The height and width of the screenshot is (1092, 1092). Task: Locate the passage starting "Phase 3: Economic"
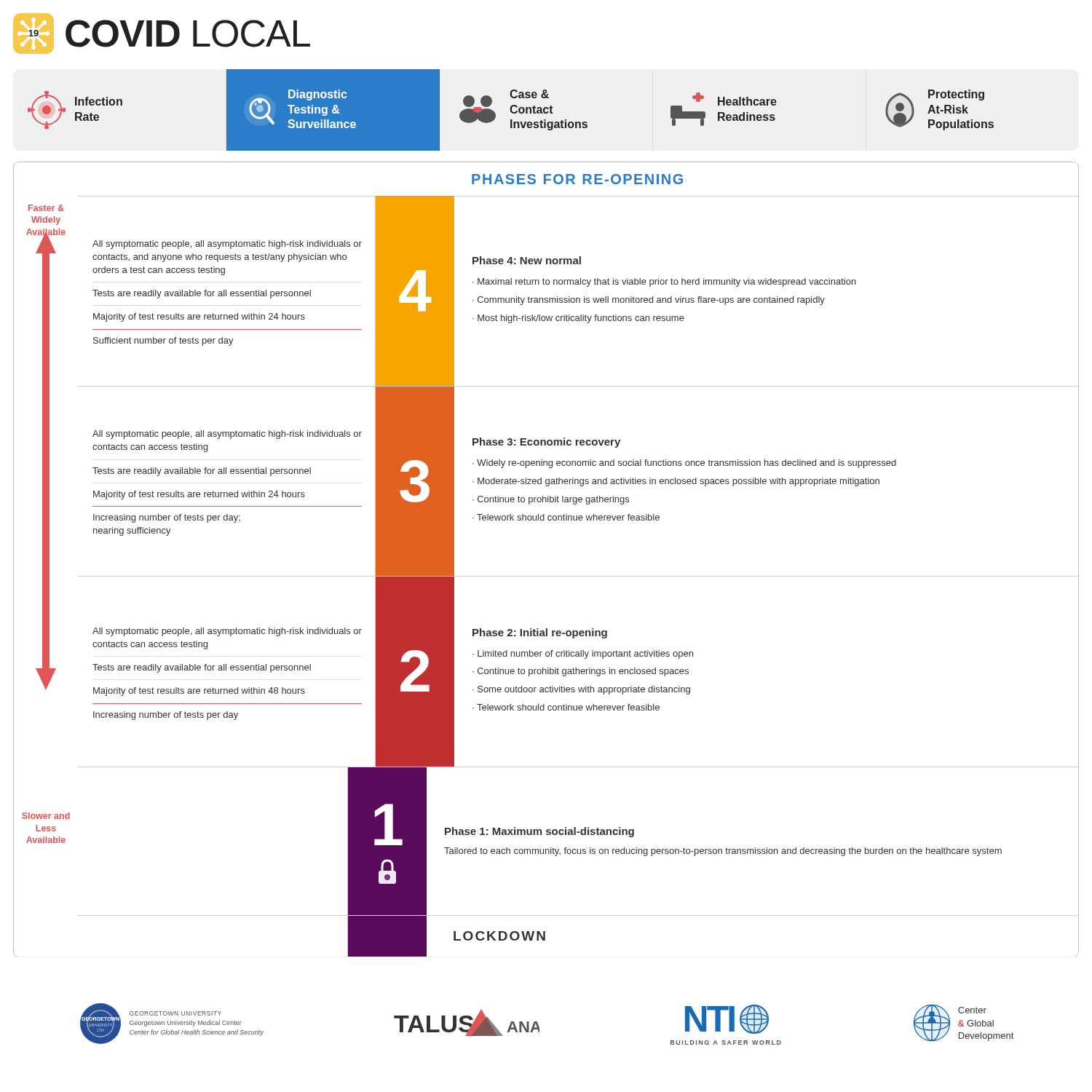(x=546, y=442)
